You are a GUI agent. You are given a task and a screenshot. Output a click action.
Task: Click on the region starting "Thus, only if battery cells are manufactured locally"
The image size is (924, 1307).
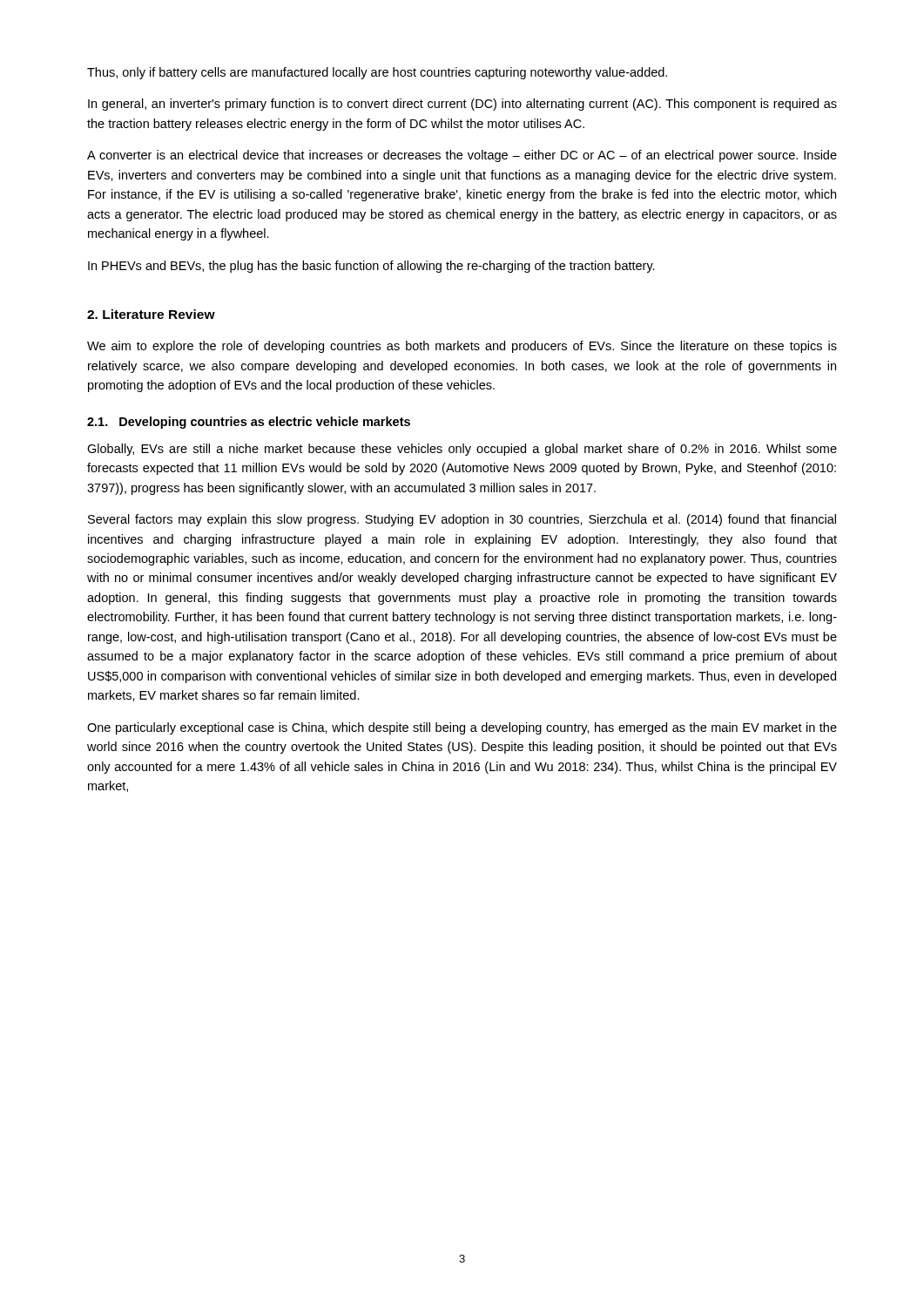[378, 72]
